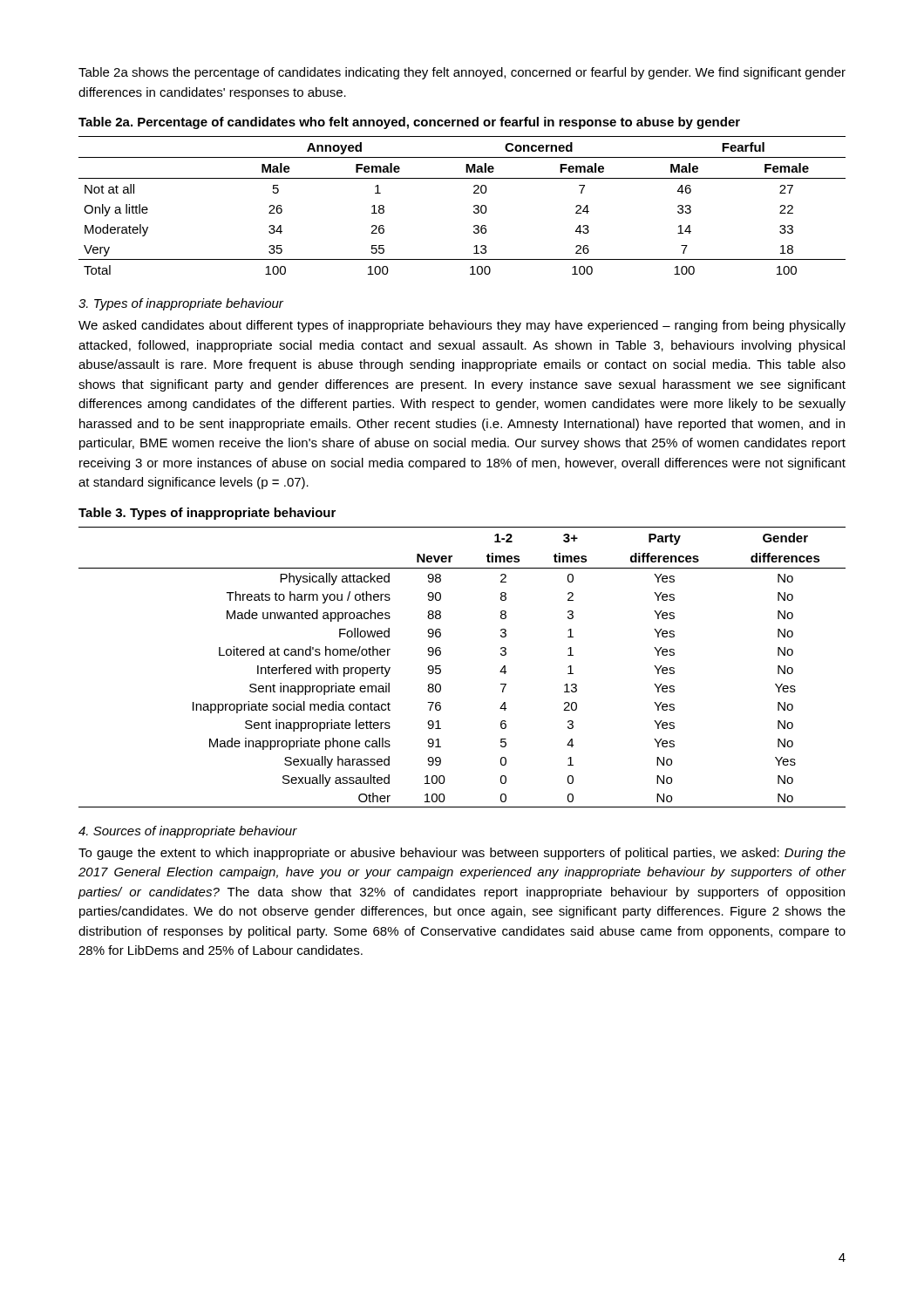This screenshot has height=1308, width=924.
Task: Click on the text block with the text "We asked candidates about"
Action: (x=462, y=403)
